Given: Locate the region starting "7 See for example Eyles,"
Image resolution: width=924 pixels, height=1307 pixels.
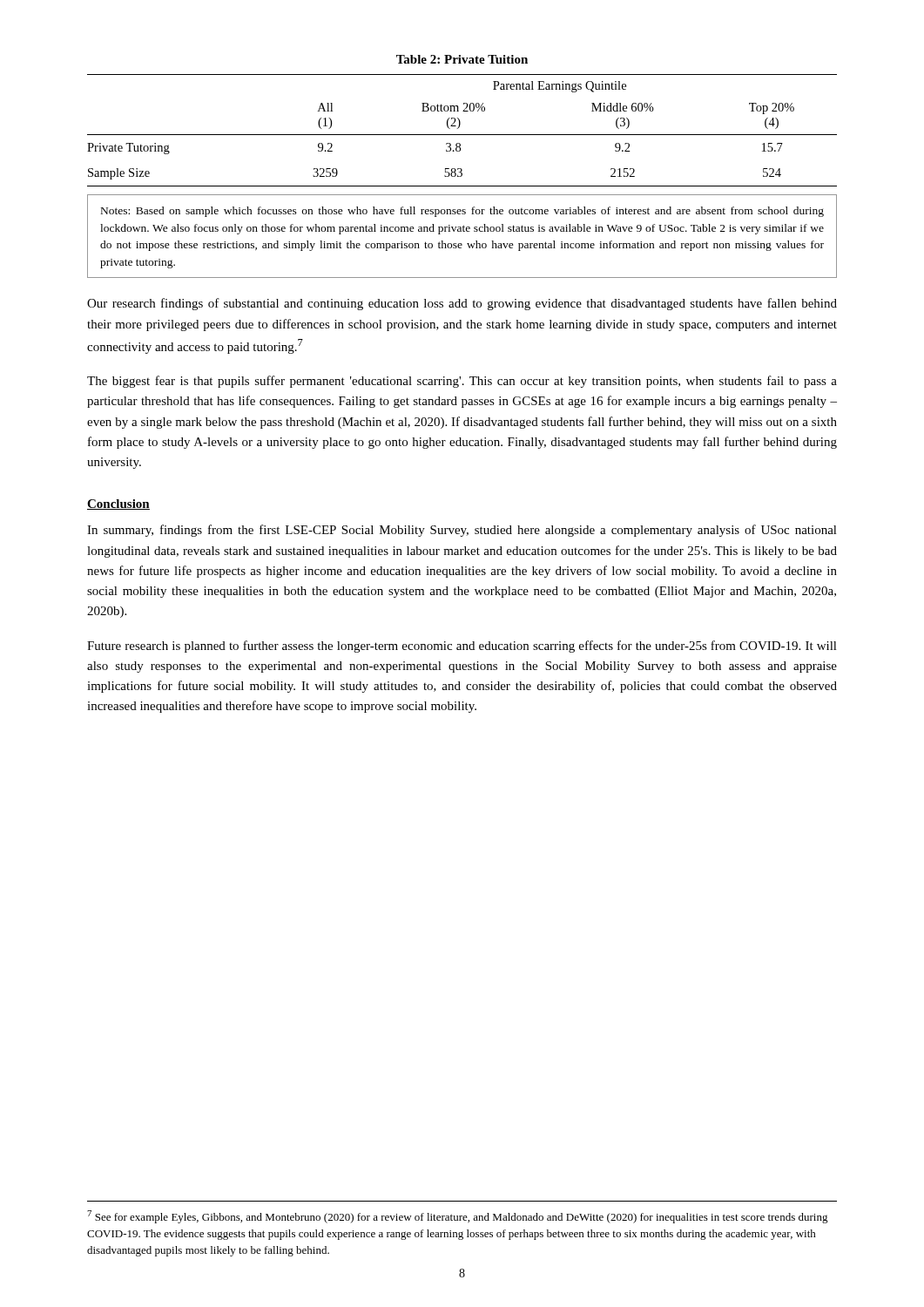Looking at the screenshot, I should pyautogui.click(x=457, y=1232).
